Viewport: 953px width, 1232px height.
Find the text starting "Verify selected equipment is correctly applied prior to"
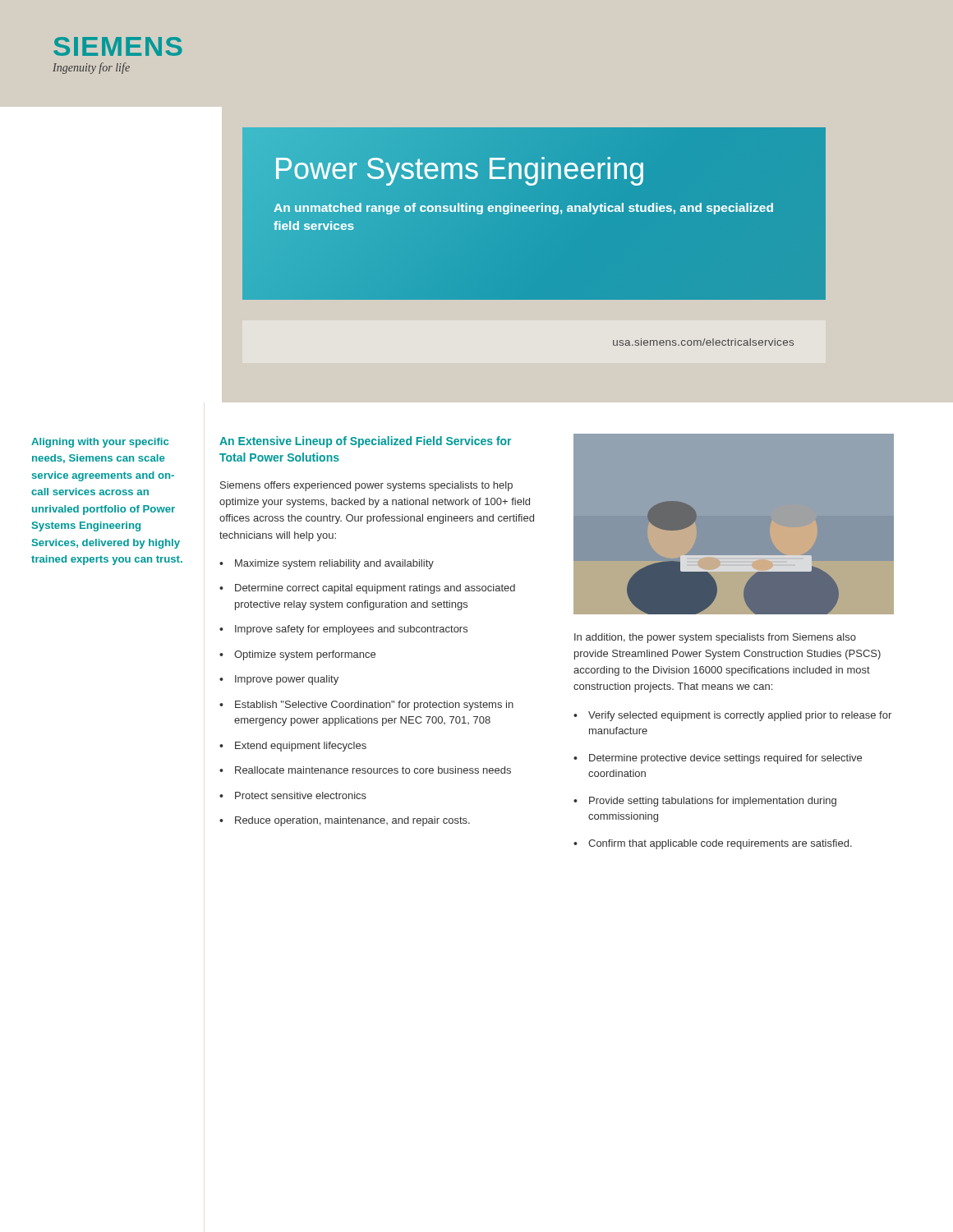pos(740,723)
